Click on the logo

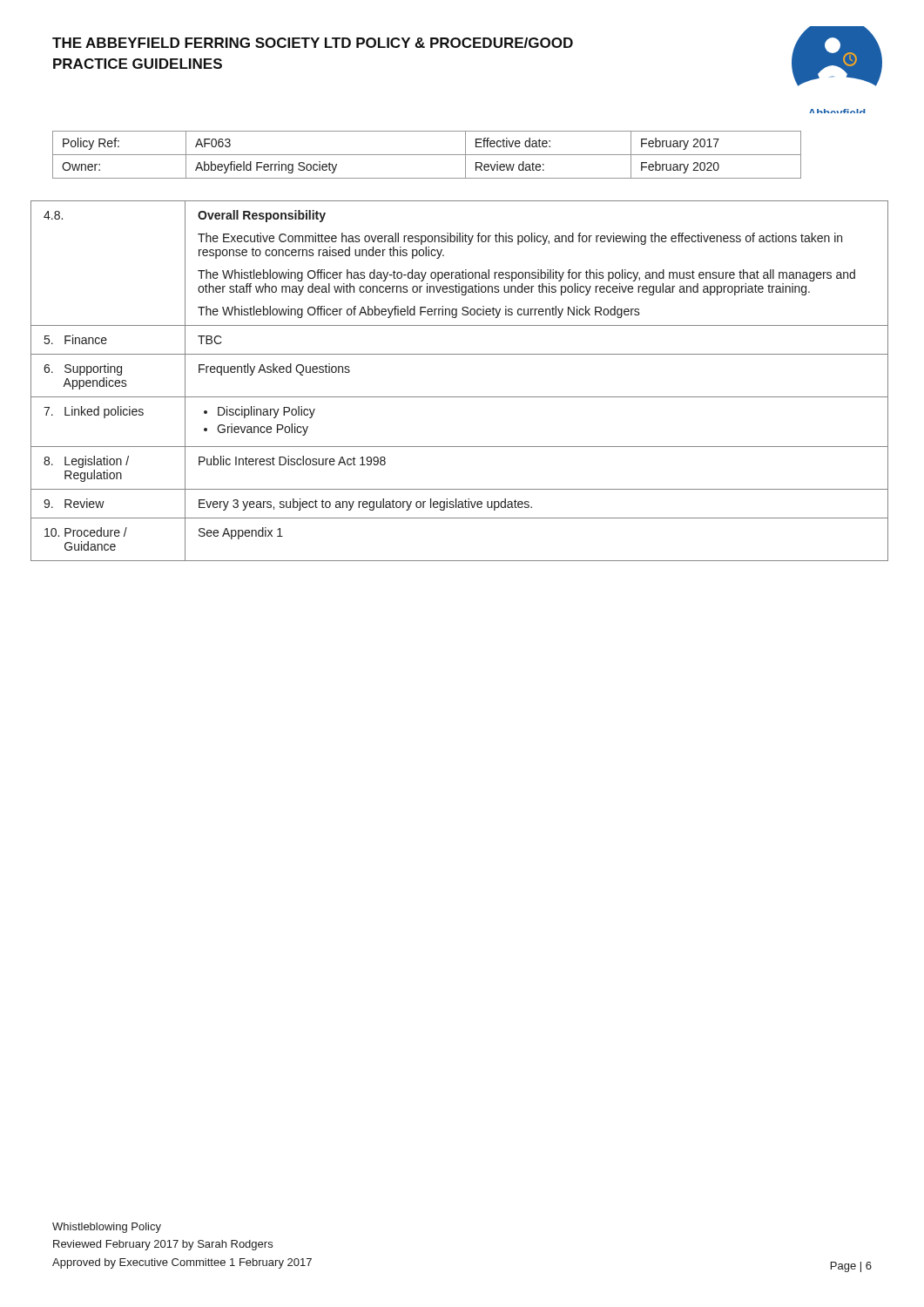pos(819,71)
